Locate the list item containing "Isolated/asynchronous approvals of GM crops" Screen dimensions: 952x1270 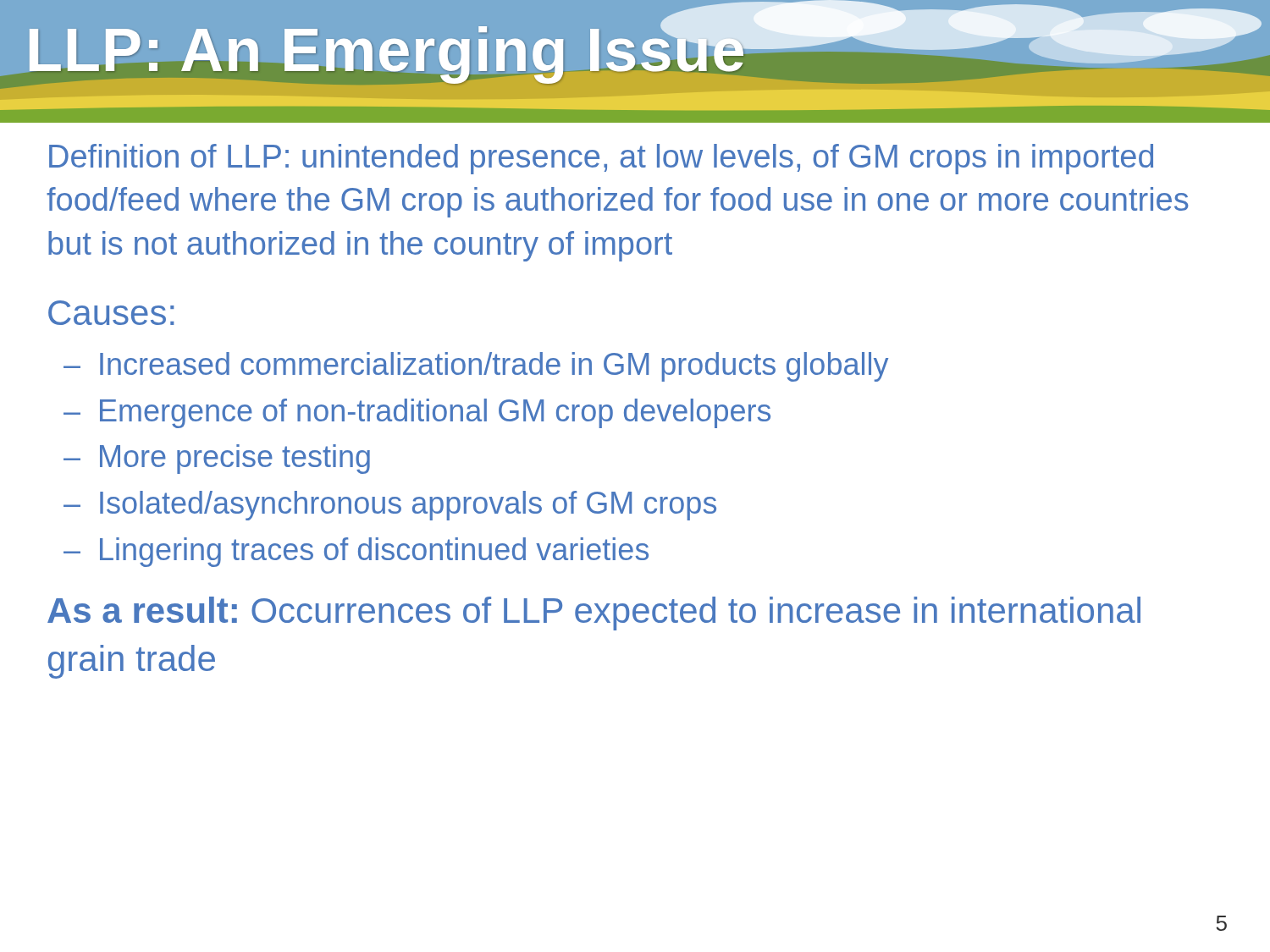coord(407,503)
